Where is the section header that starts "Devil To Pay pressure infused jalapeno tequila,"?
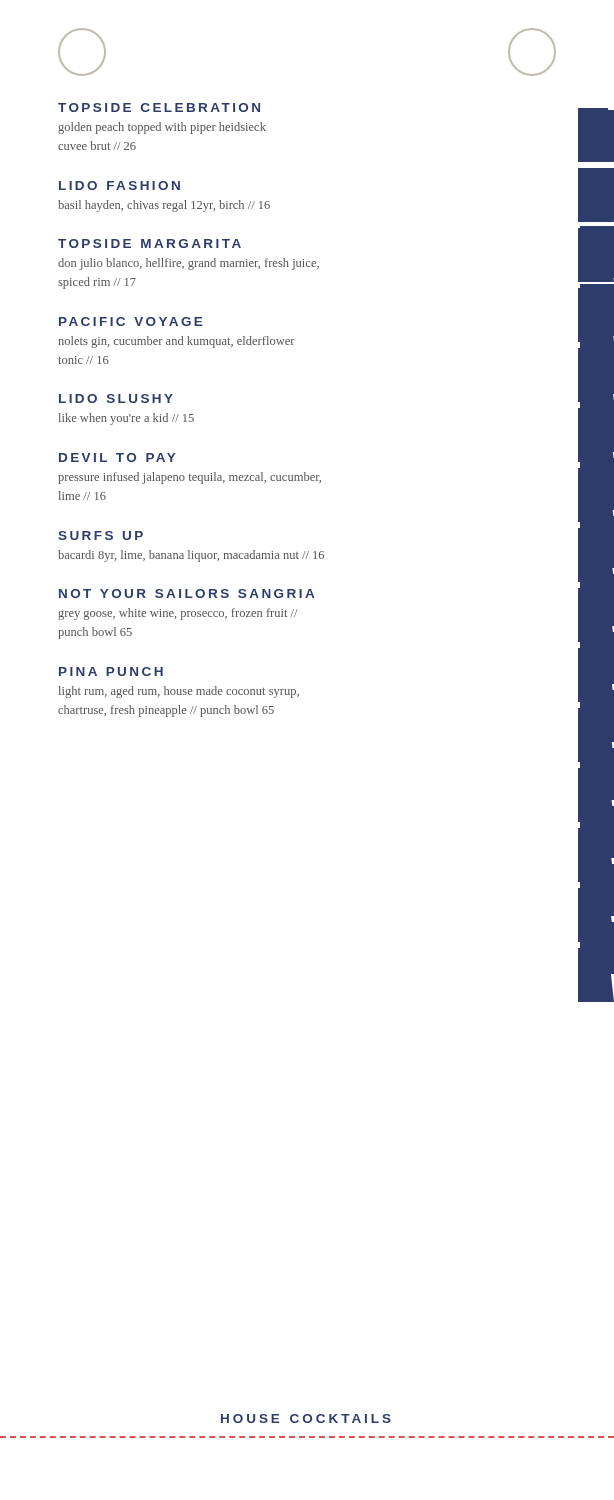 [x=288, y=478]
